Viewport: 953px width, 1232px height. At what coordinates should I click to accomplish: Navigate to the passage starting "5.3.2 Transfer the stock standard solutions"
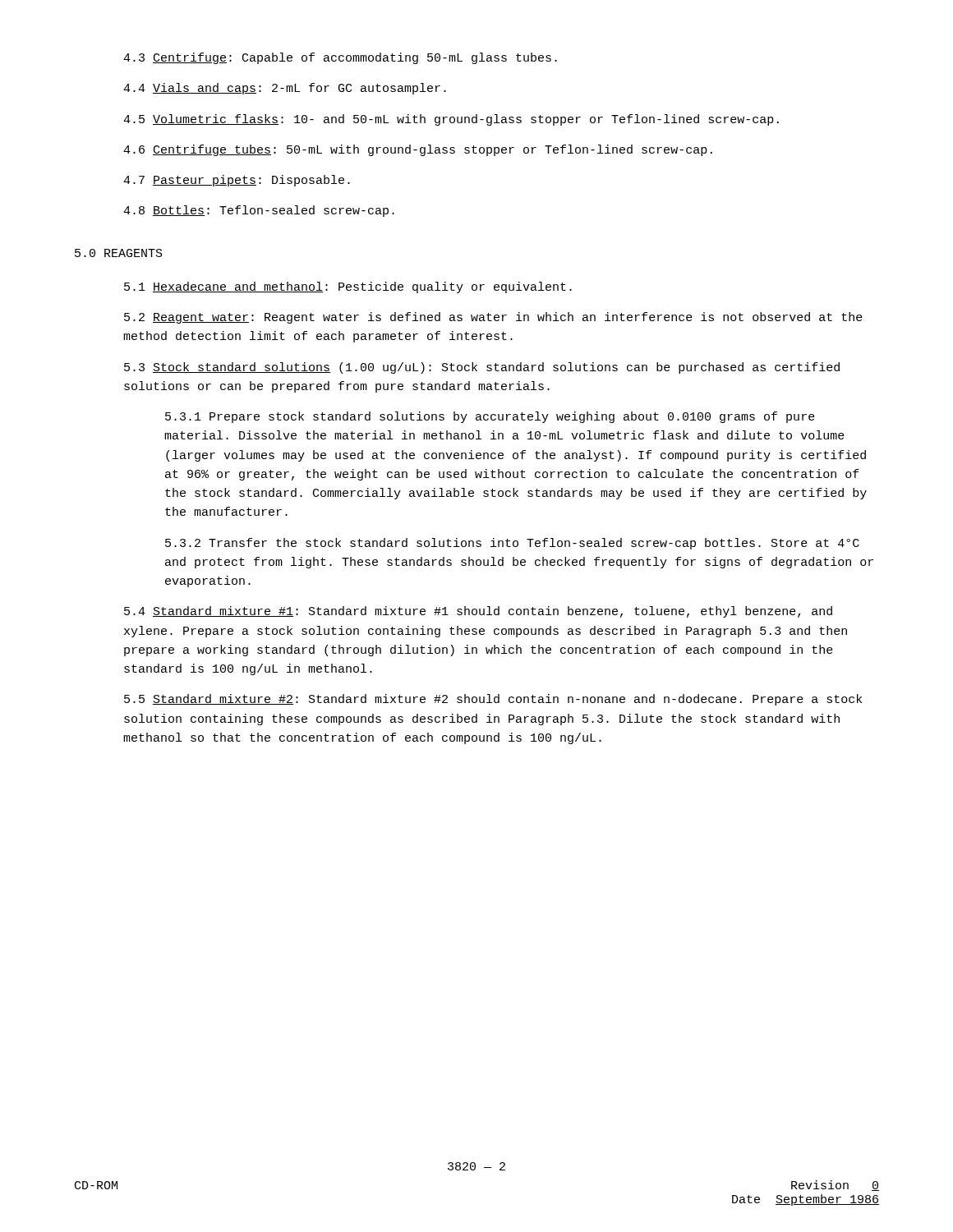pos(519,563)
